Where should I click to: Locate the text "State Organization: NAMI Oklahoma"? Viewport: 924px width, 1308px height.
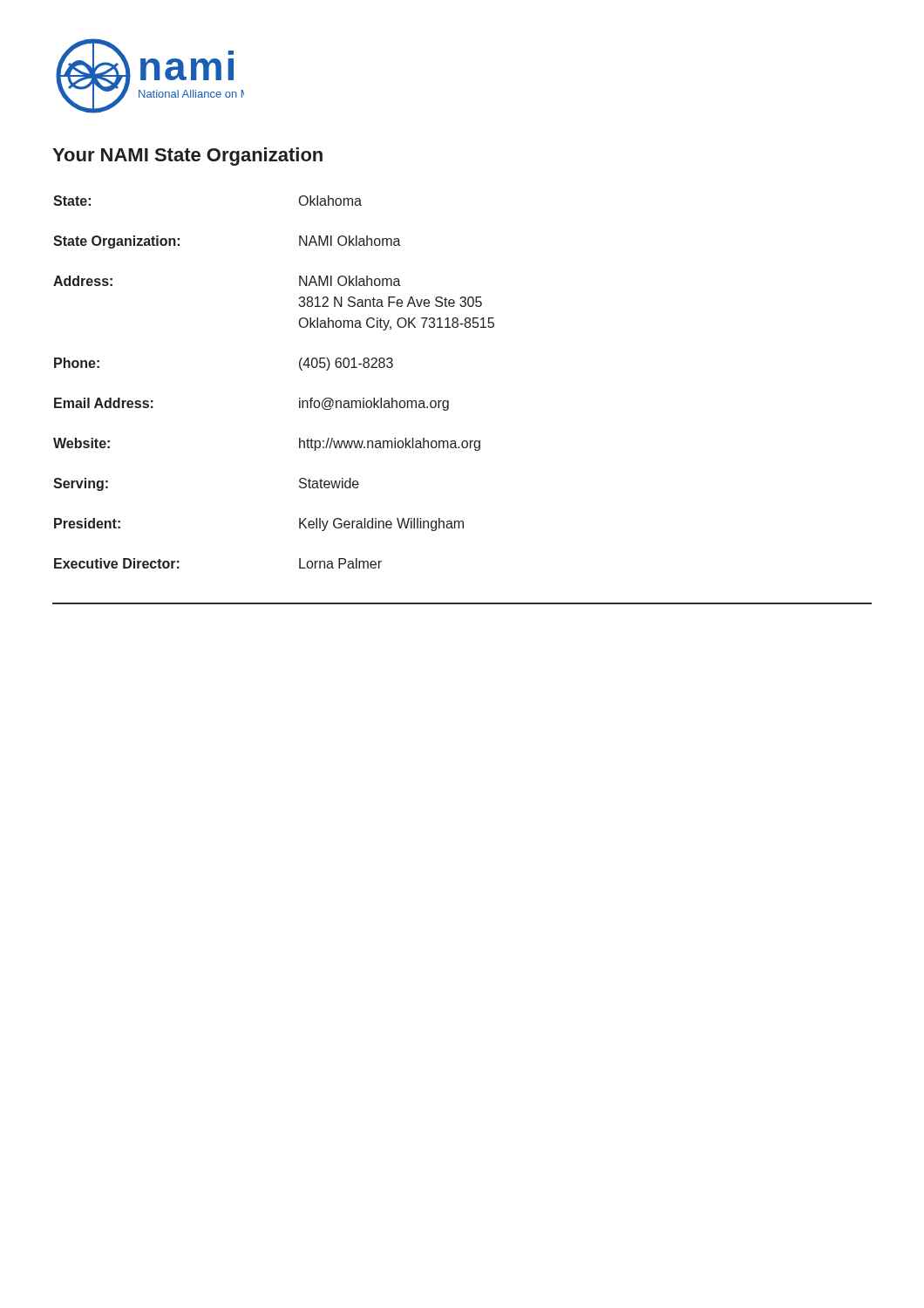[120, 242]
